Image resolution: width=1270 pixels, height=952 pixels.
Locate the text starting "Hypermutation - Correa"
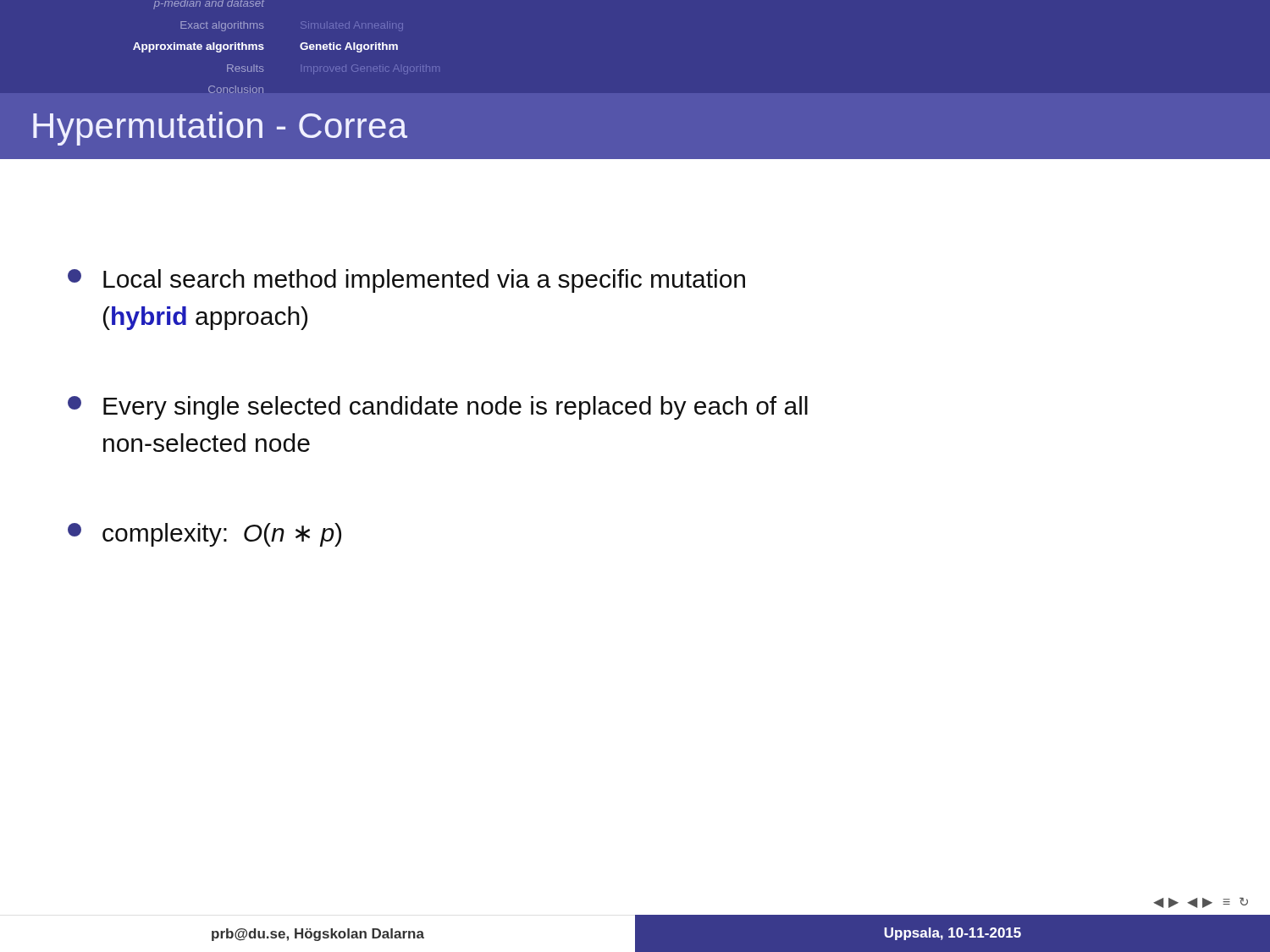(219, 126)
